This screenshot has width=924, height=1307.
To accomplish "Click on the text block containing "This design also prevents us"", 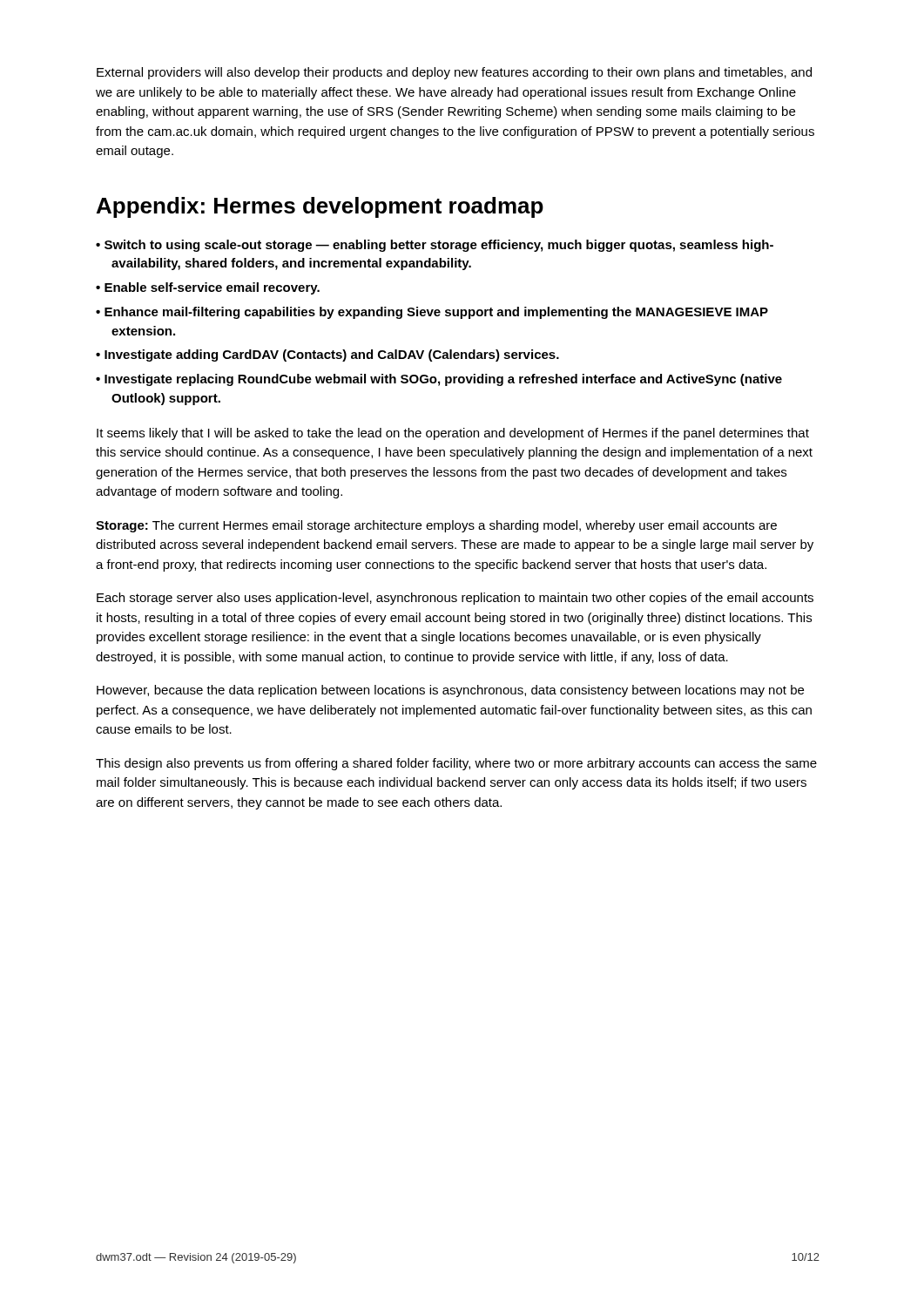I will point(456,782).
